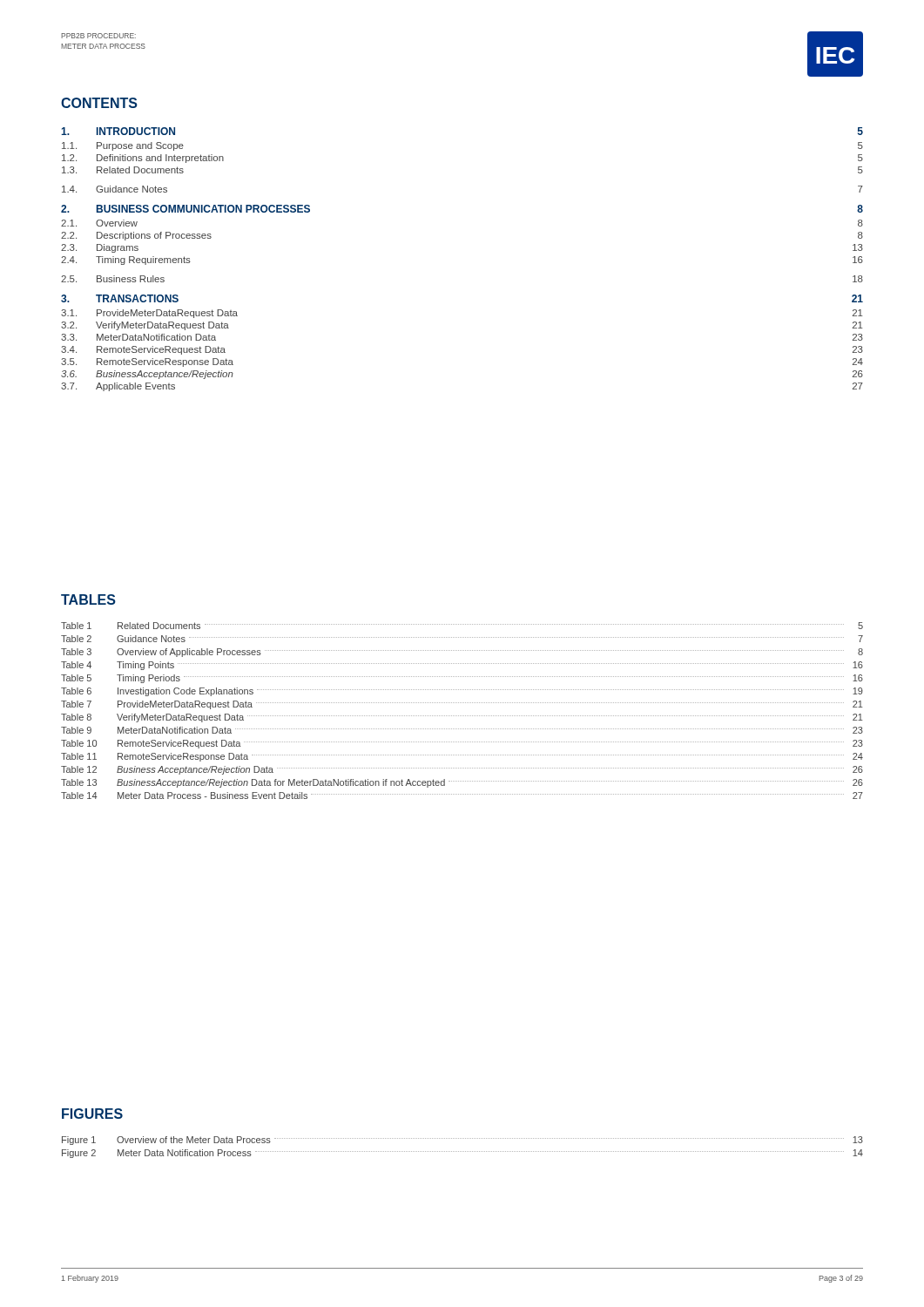Select the list item that says "3.7. Applicable Events"
Viewport: 924px width, 1307px height.
tap(135, 386)
